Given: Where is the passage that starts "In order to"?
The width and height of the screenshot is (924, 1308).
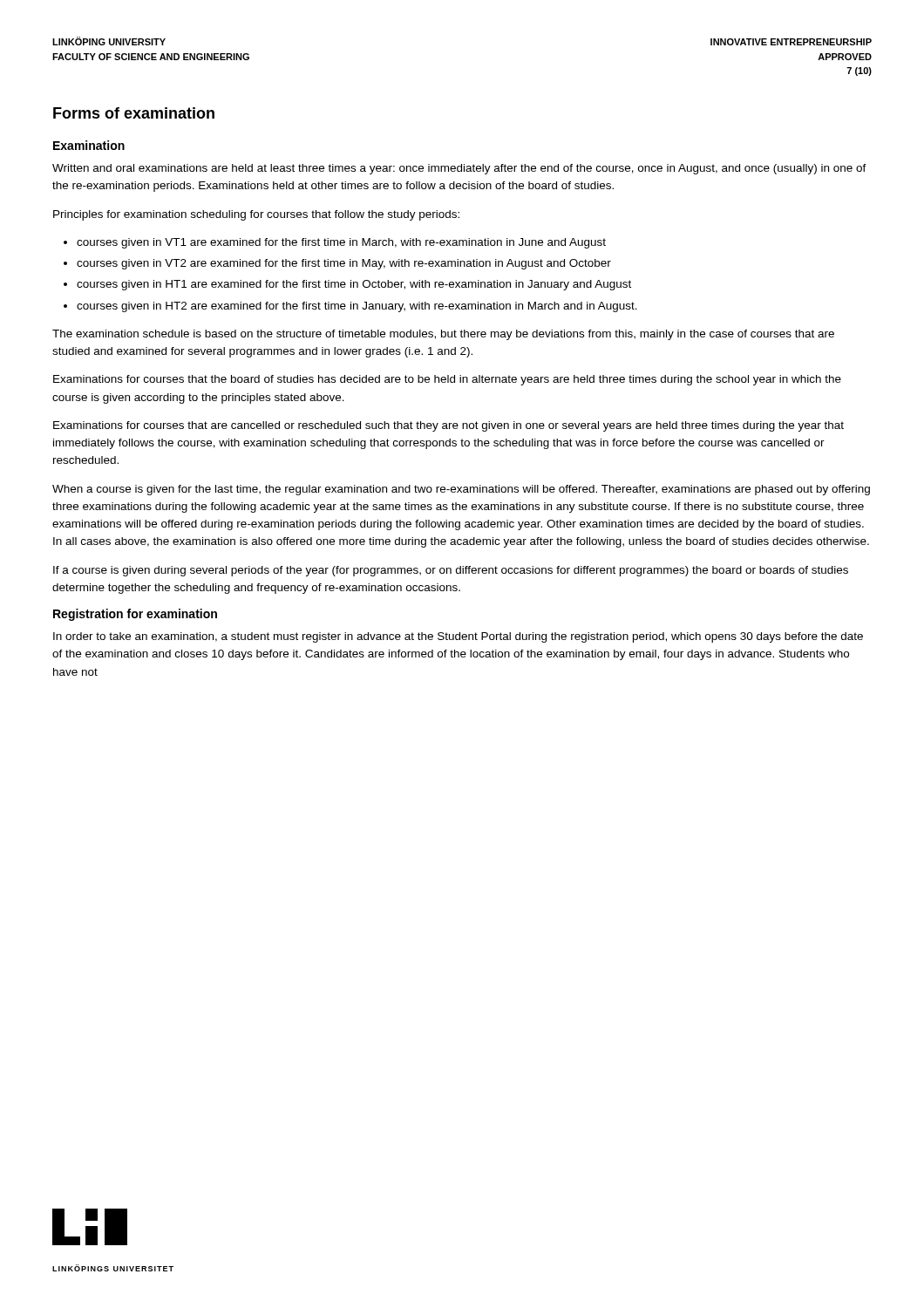Looking at the screenshot, I should [x=462, y=654].
